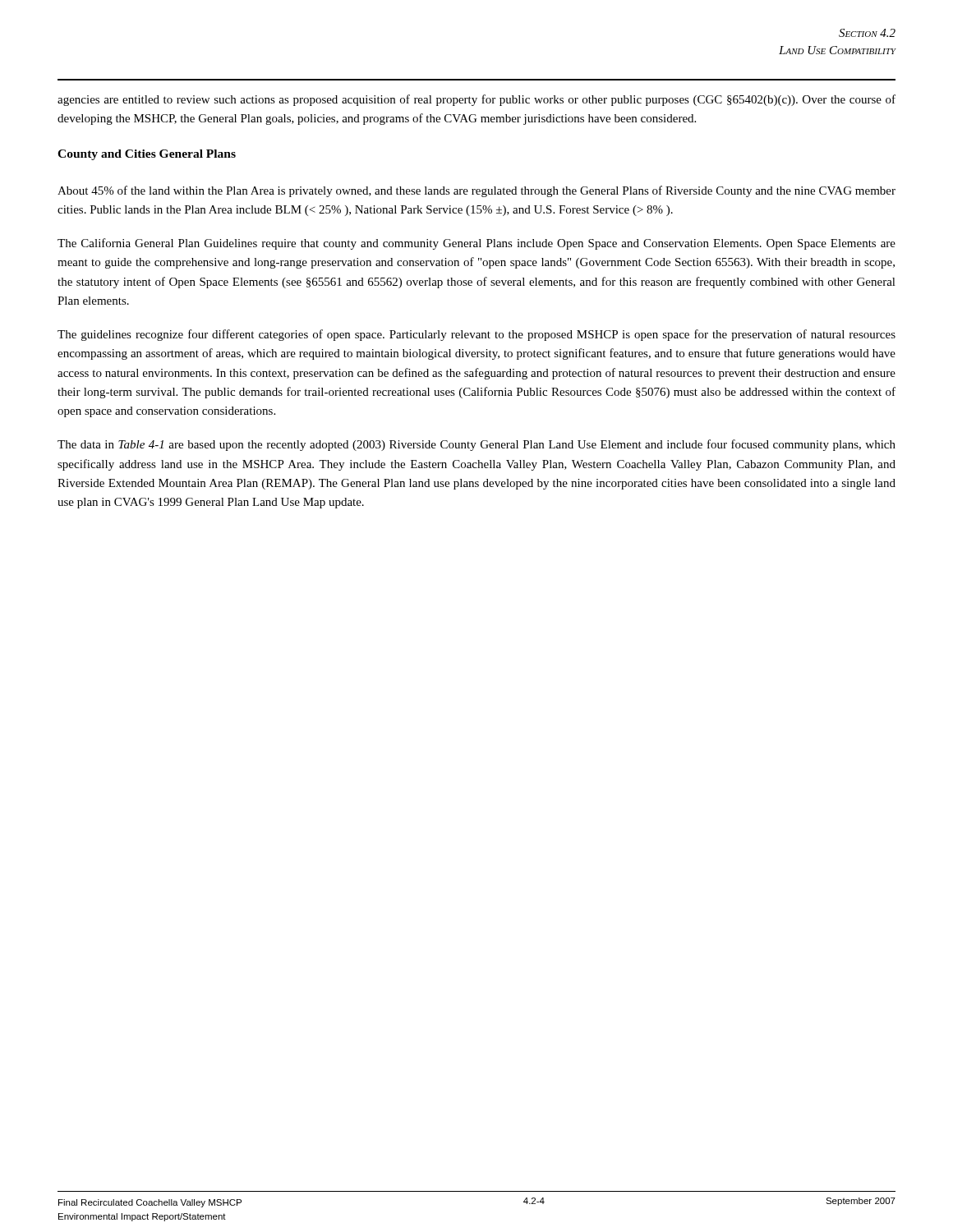Find the block on this page that starts "The California General Plan Guidelines require"

(x=476, y=272)
